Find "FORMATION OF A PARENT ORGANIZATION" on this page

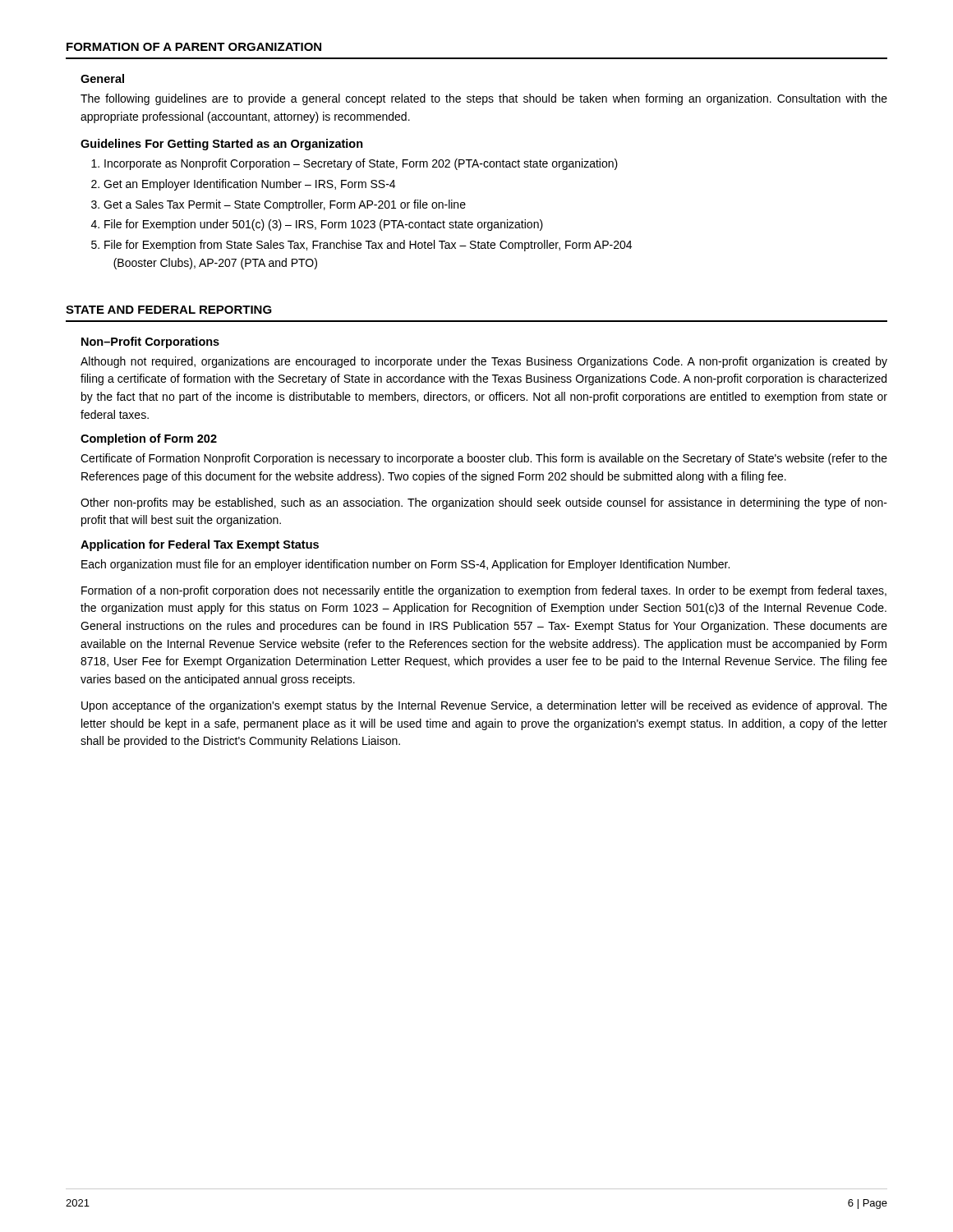click(x=194, y=46)
